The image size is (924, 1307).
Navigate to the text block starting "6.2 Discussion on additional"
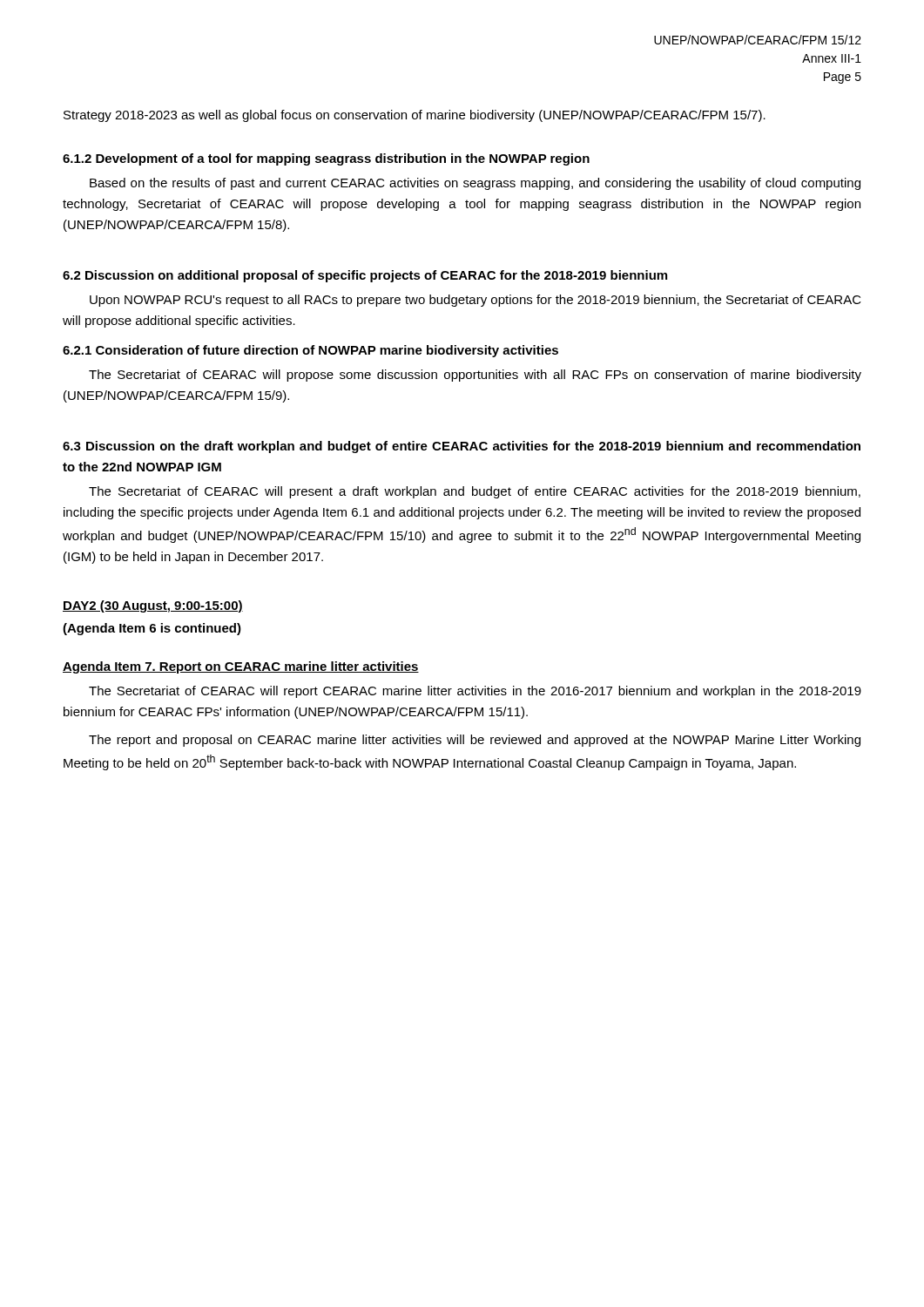pyautogui.click(x=365, y=275)
